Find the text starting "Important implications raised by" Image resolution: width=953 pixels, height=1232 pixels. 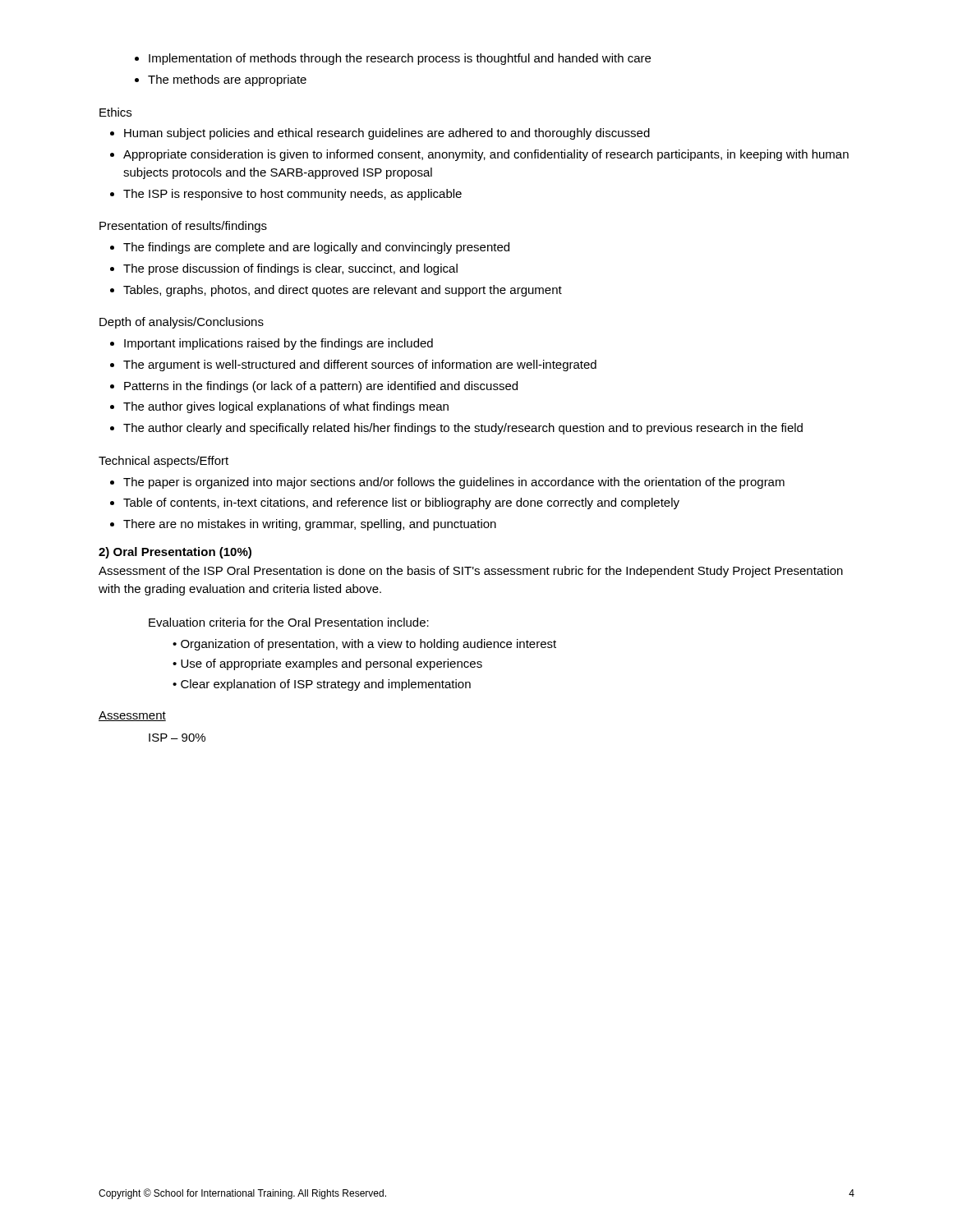point(279,344)
